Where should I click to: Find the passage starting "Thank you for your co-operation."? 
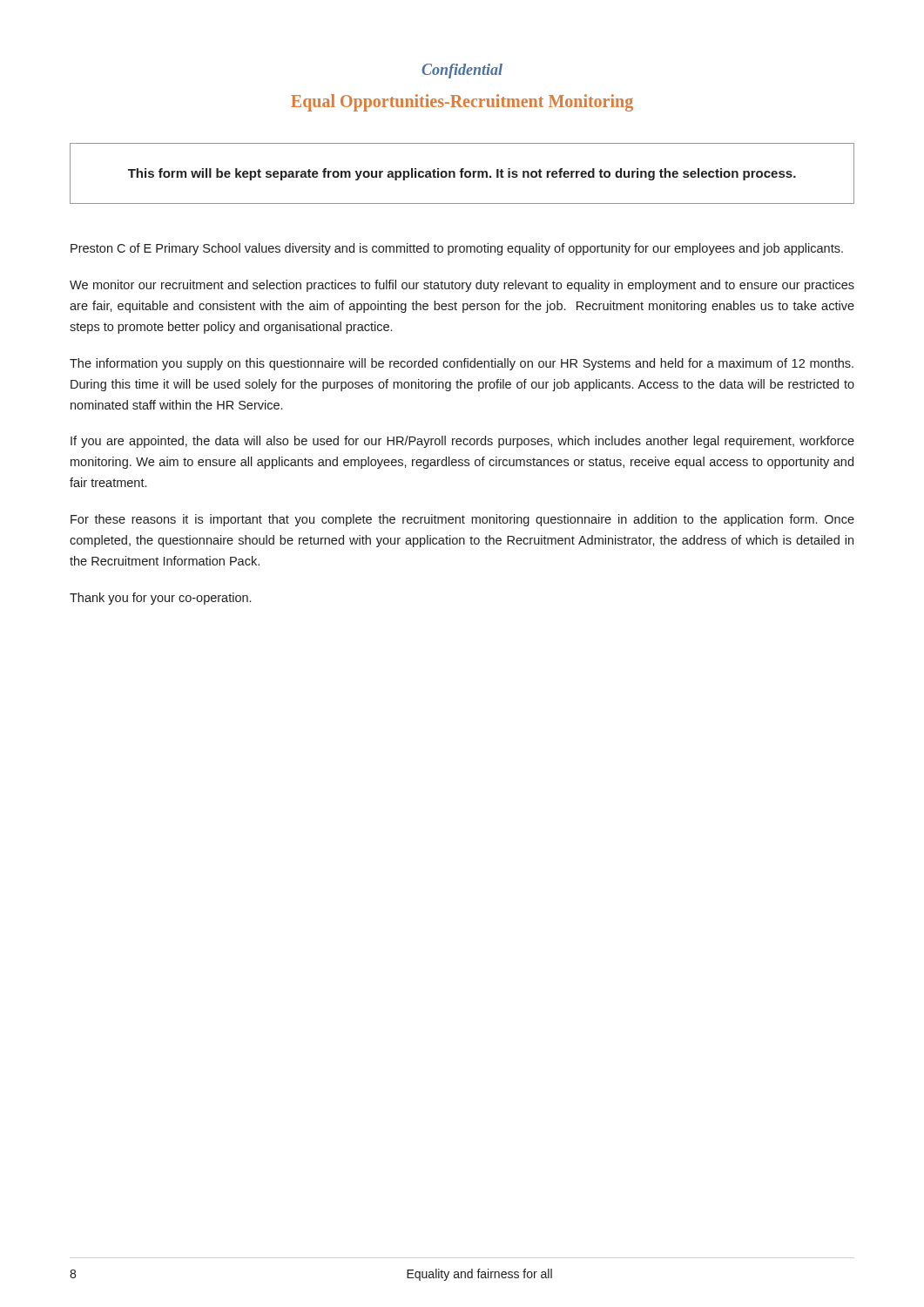[161, 598]
